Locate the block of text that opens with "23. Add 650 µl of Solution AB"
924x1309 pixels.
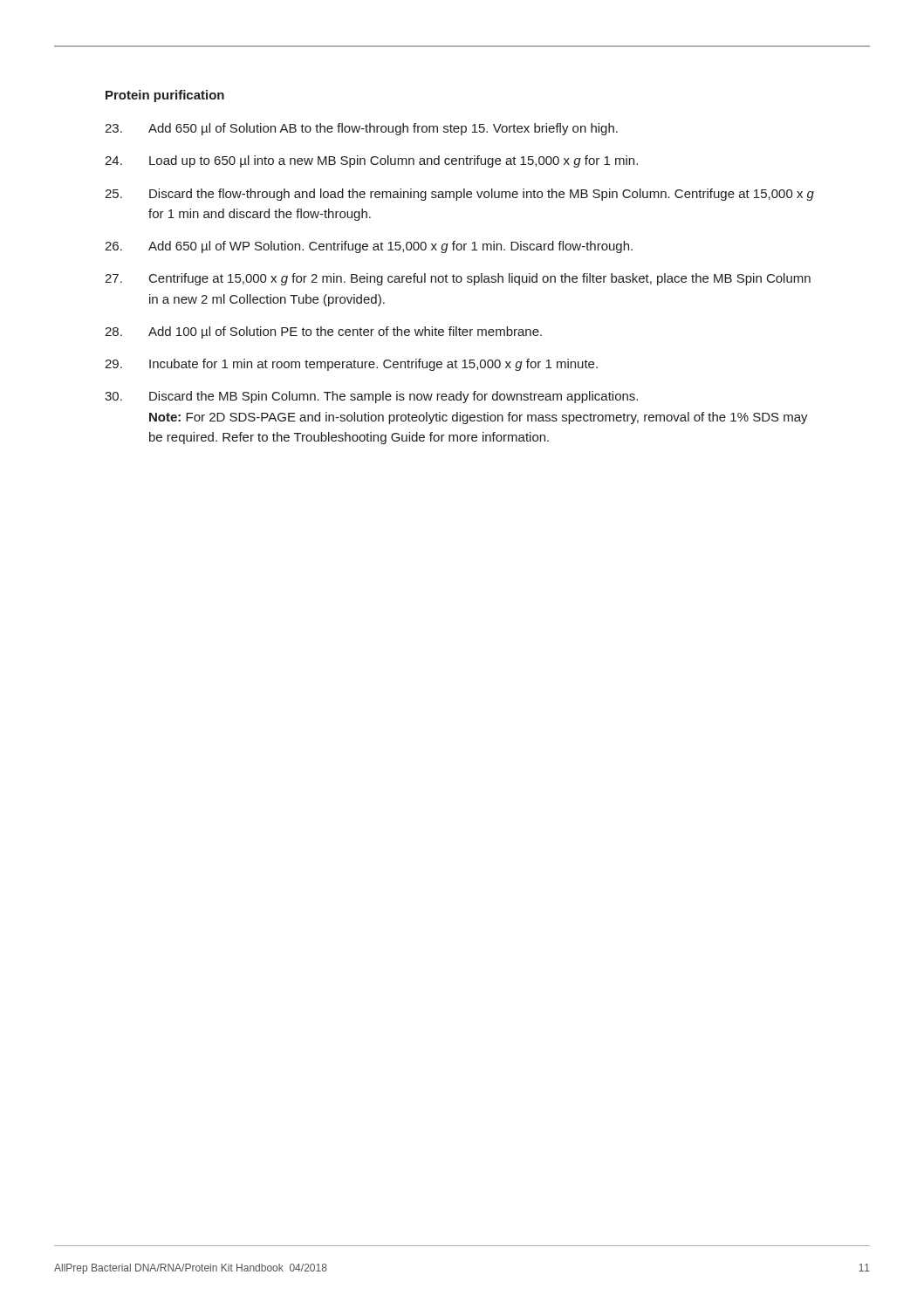[x=362, y=128]
